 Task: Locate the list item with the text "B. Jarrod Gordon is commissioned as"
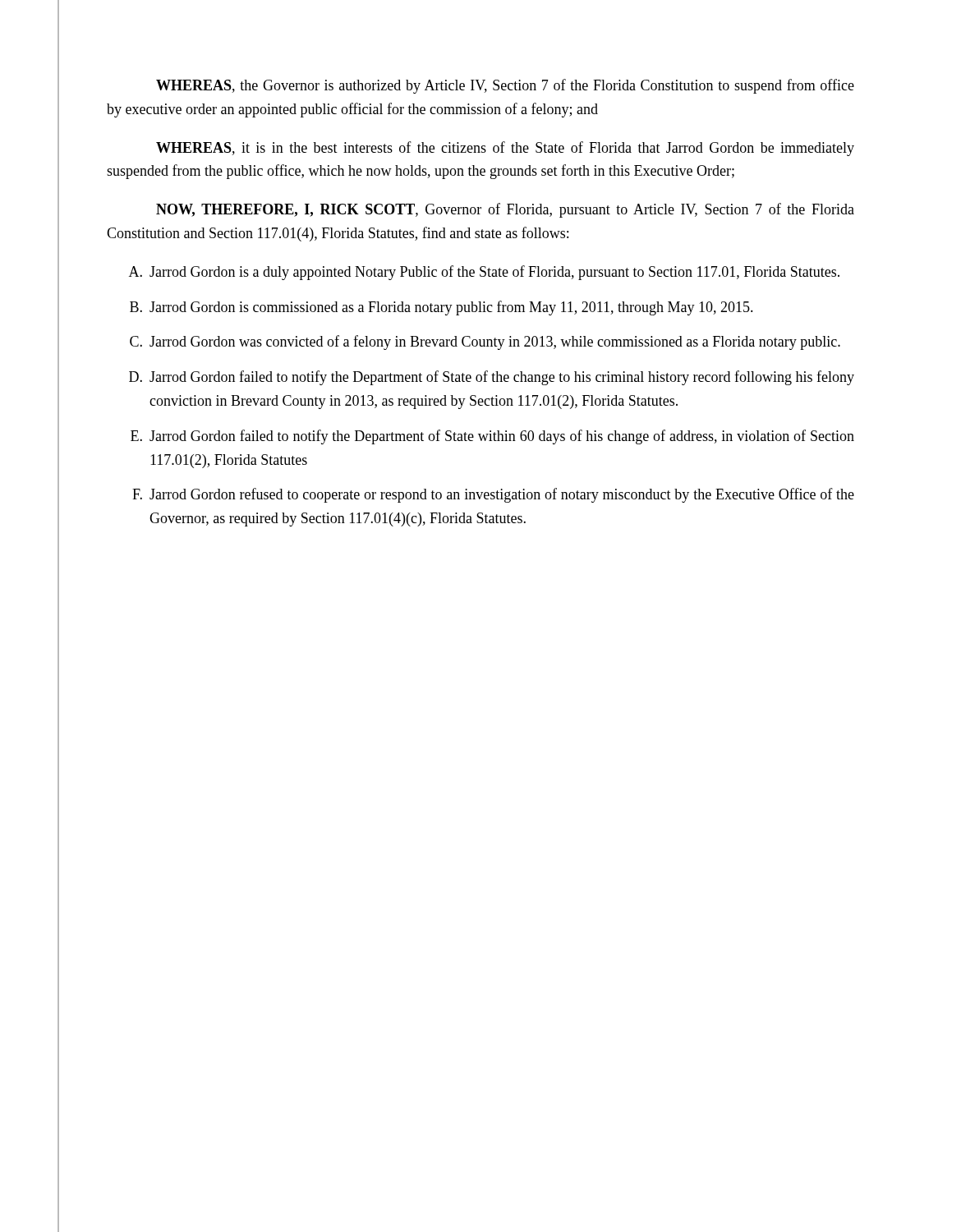(x=480, y=307)
